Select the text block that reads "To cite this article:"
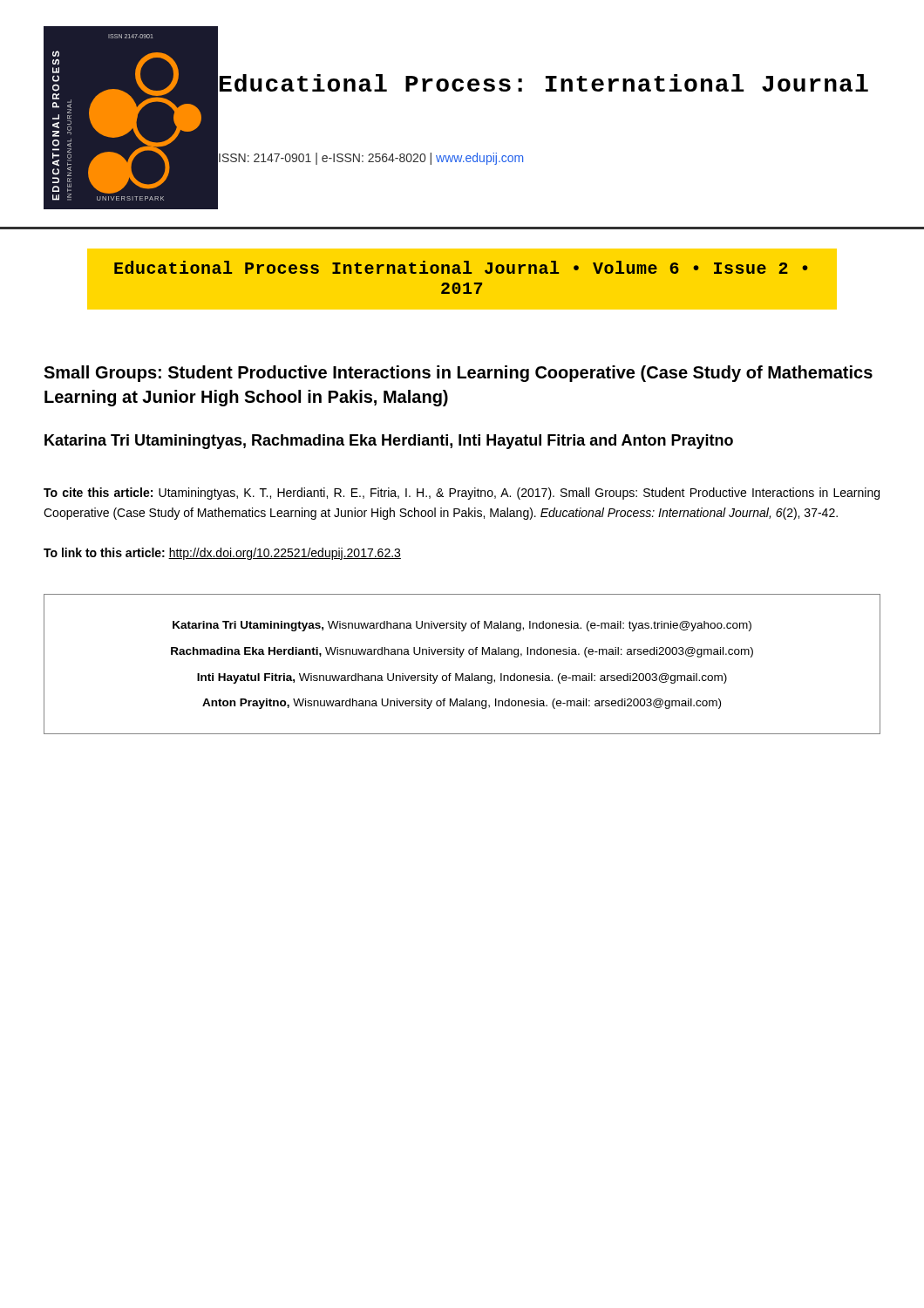 click(x=462, y=503)
